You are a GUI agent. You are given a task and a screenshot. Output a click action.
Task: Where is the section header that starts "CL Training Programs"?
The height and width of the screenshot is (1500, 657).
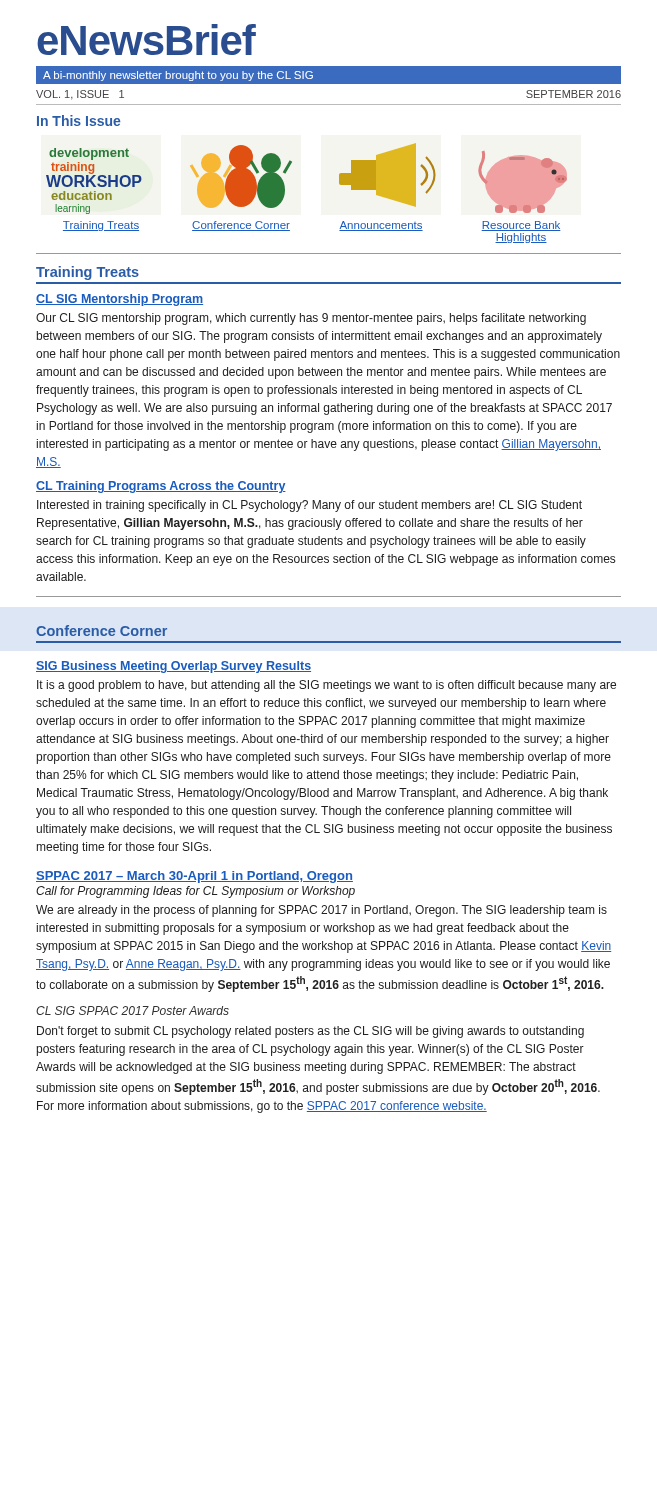coord(161,486)
